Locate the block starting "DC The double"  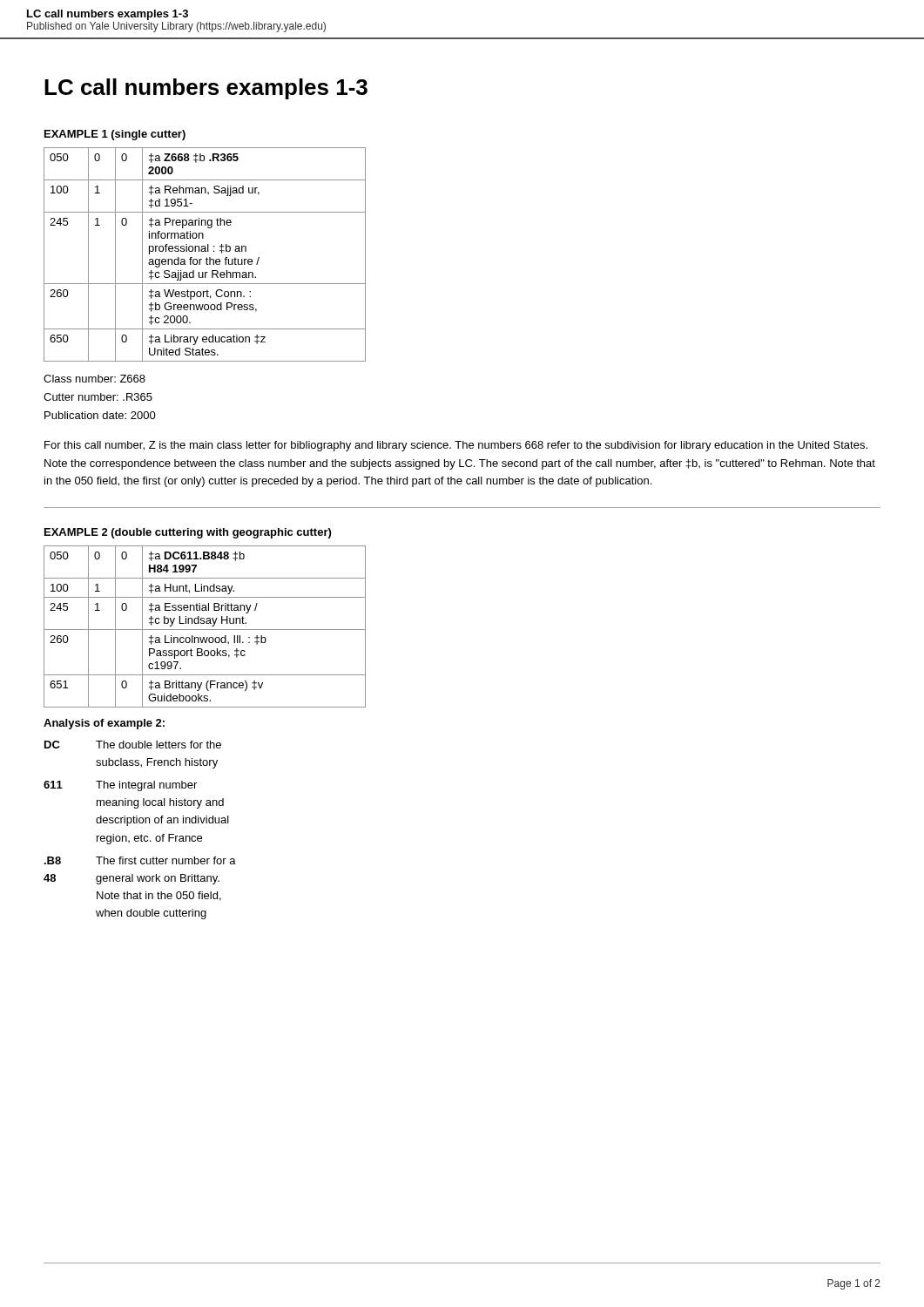(x=133, y=745)
